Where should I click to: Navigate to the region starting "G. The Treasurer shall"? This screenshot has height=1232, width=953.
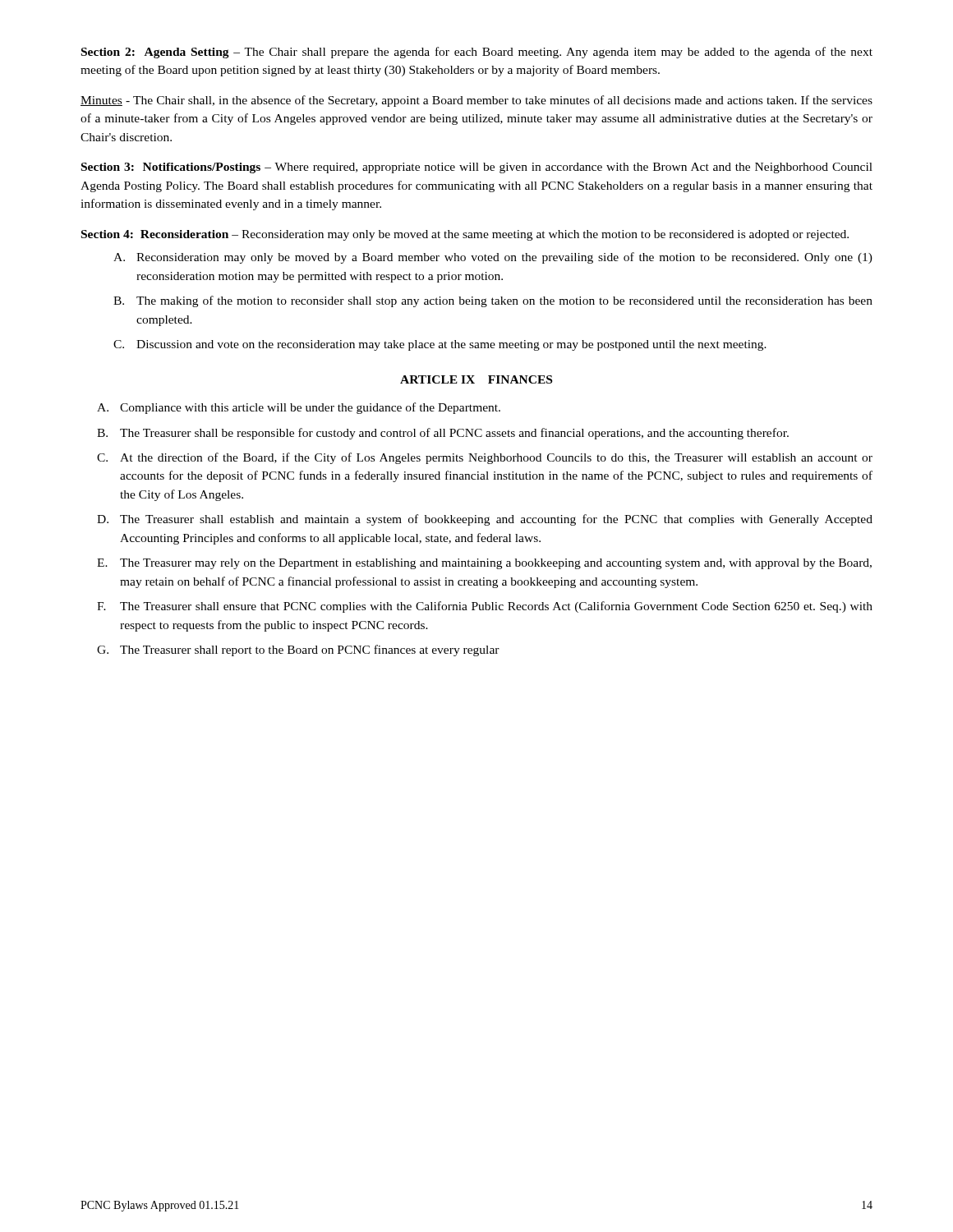click(x=476, y=650)
